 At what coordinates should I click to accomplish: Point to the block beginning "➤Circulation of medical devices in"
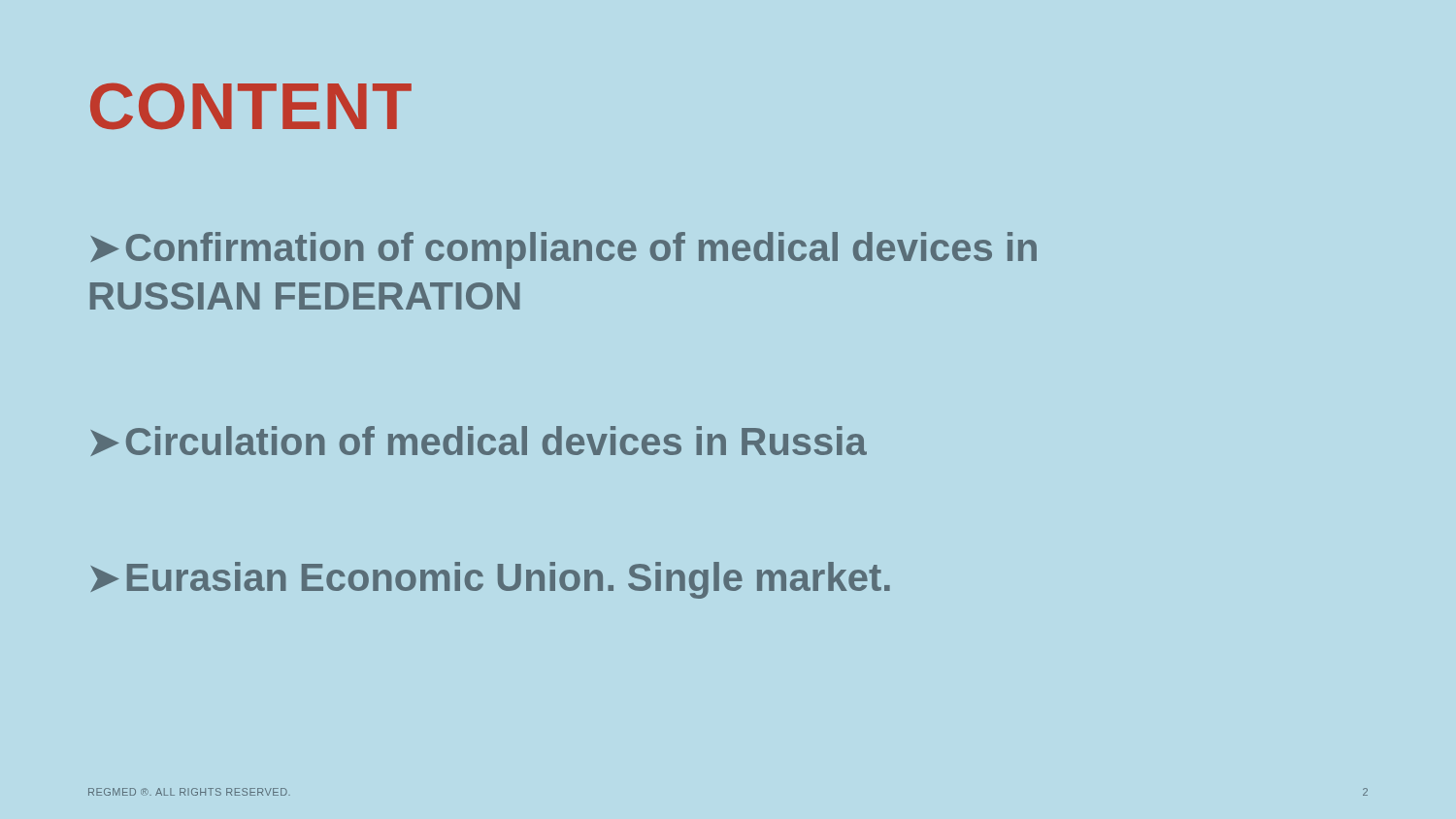[x=477, y=442]
